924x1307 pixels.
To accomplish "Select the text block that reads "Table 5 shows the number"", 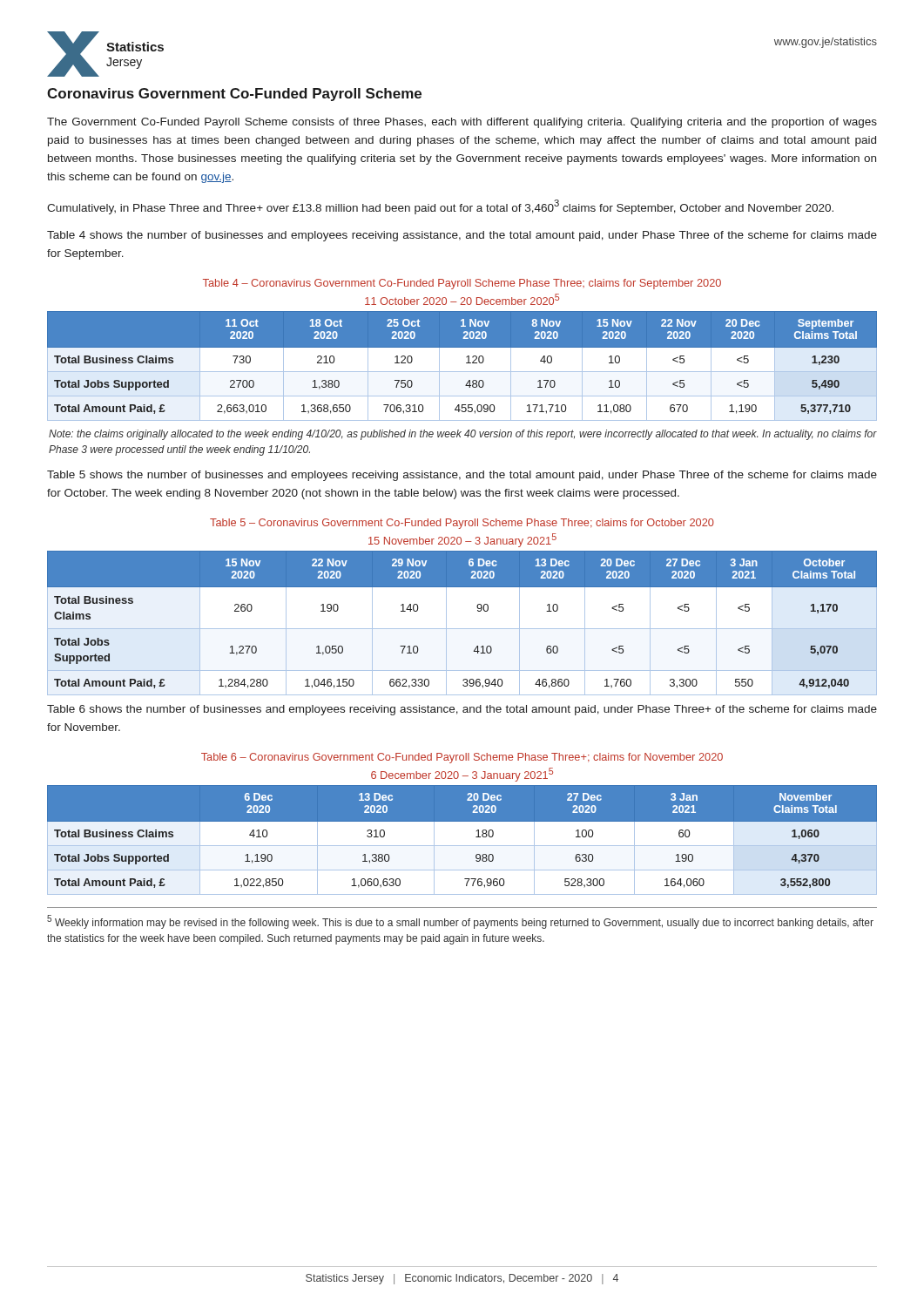I will (x=462, y=484).
